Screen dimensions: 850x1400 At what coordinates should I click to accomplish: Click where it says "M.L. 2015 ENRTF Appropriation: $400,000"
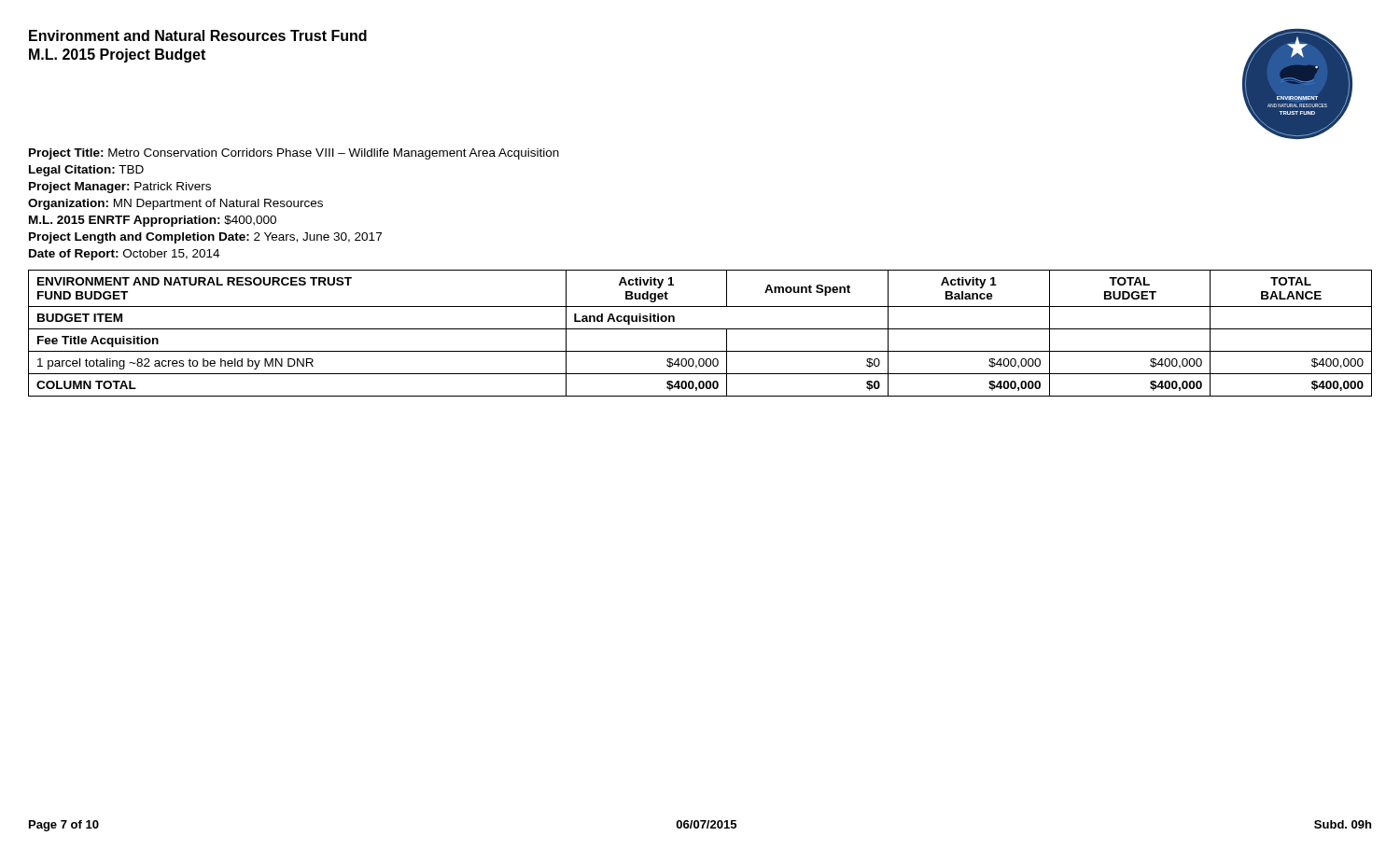[x=153, y=221]
